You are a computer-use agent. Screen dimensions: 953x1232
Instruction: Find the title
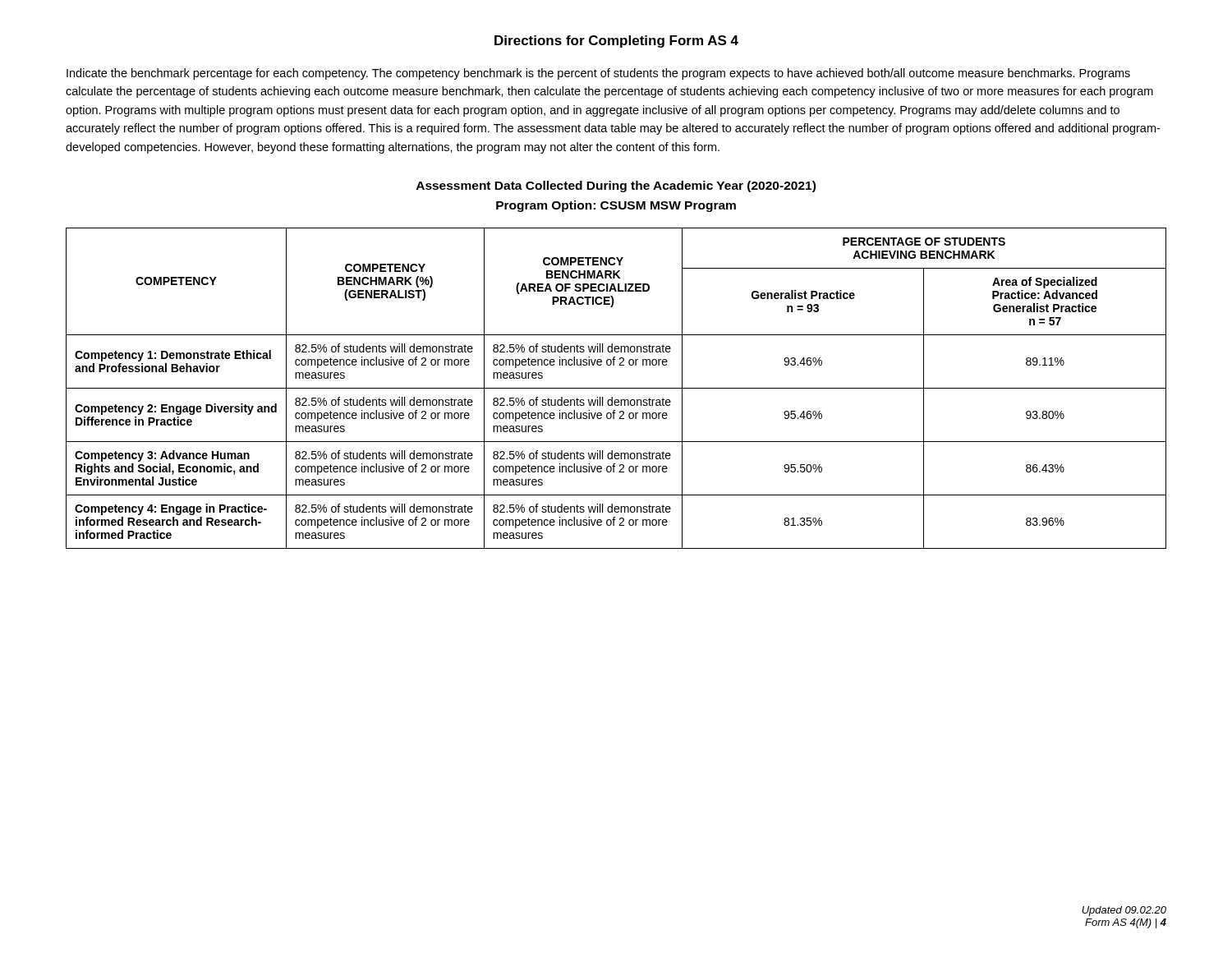tap(616, 41)
